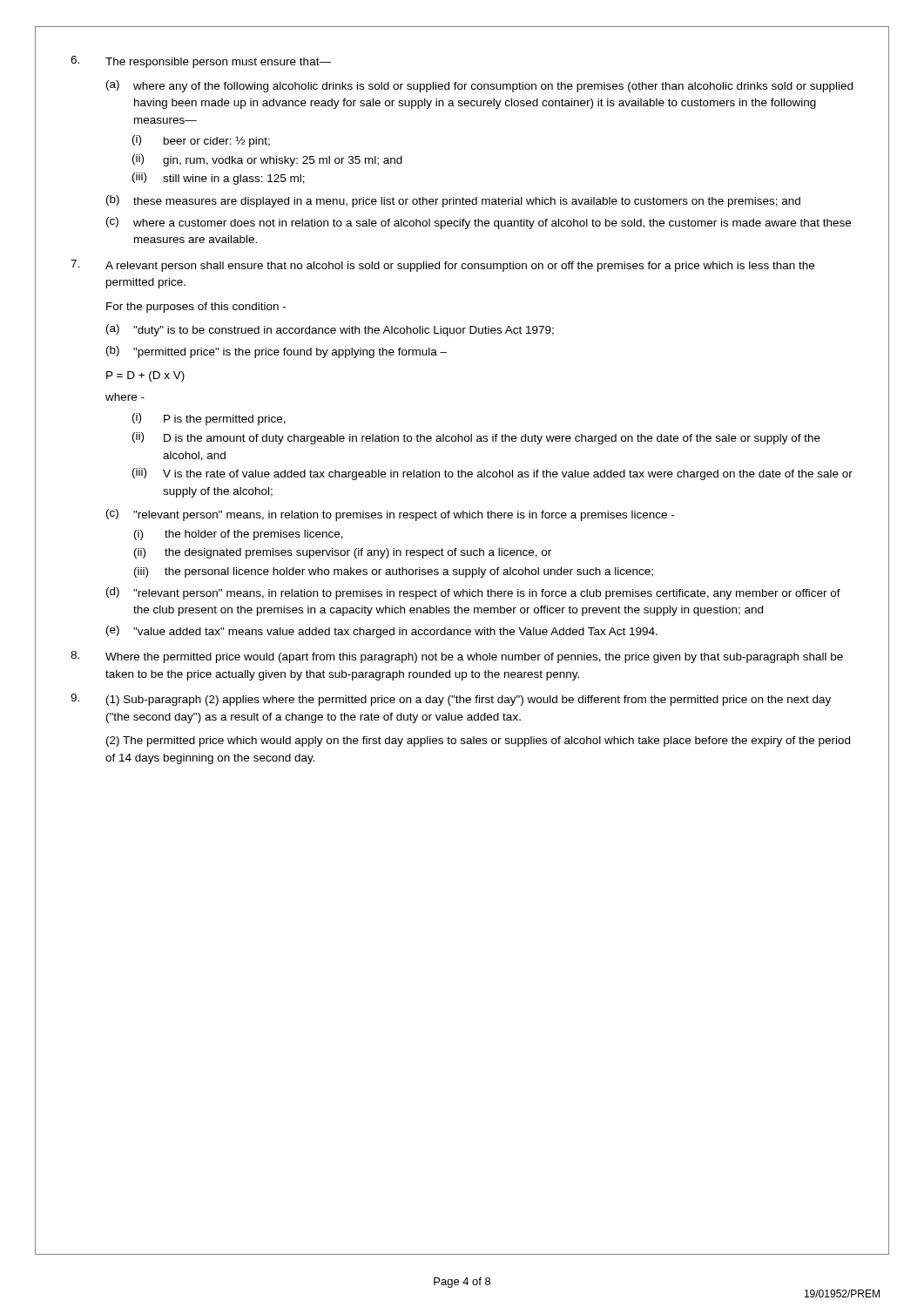Select the region starting "For the purposes"
This screenshot has width=924, height=1307.
point(196,306)
